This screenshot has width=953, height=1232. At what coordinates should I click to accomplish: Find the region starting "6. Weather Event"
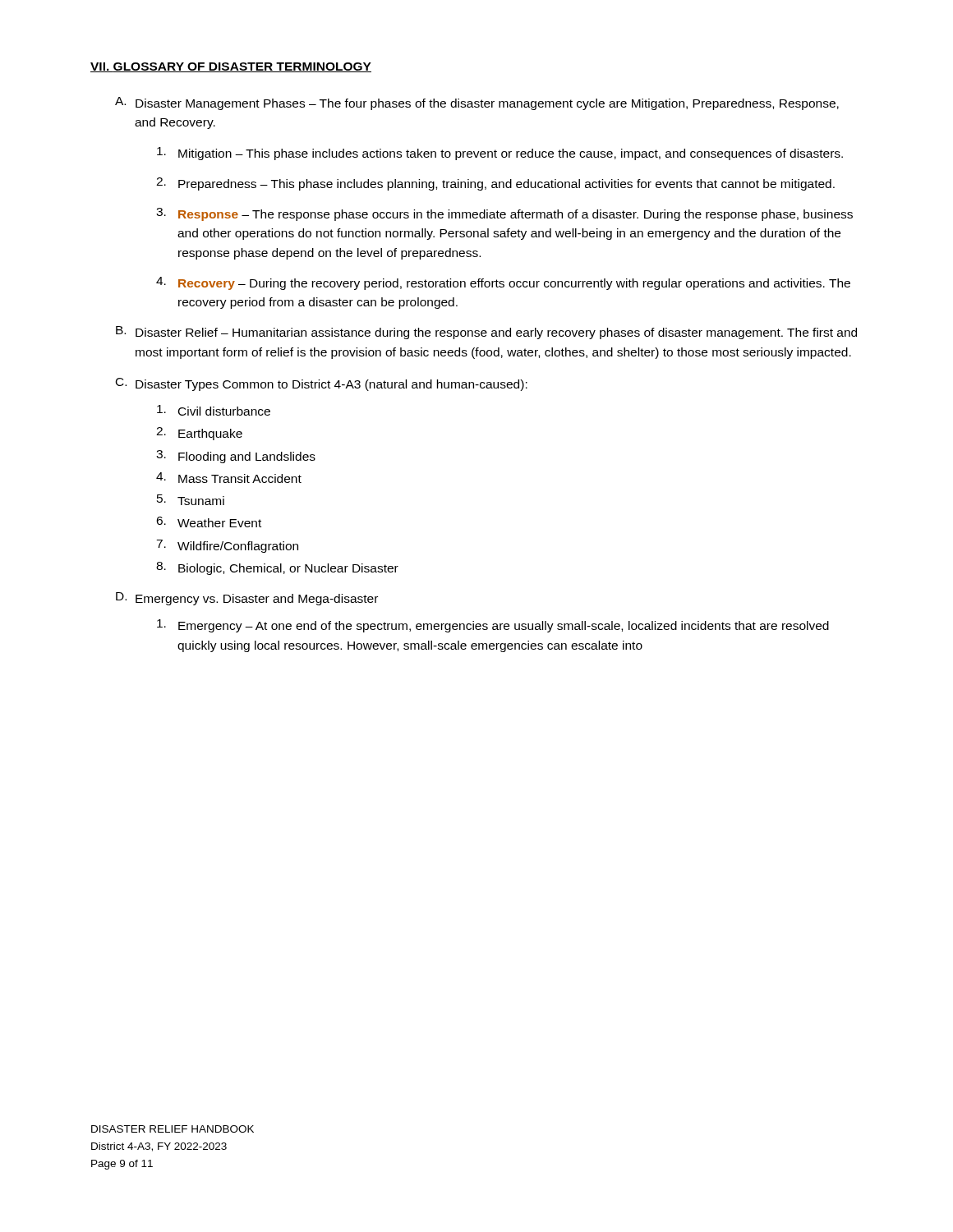click(x=209, y=523)
